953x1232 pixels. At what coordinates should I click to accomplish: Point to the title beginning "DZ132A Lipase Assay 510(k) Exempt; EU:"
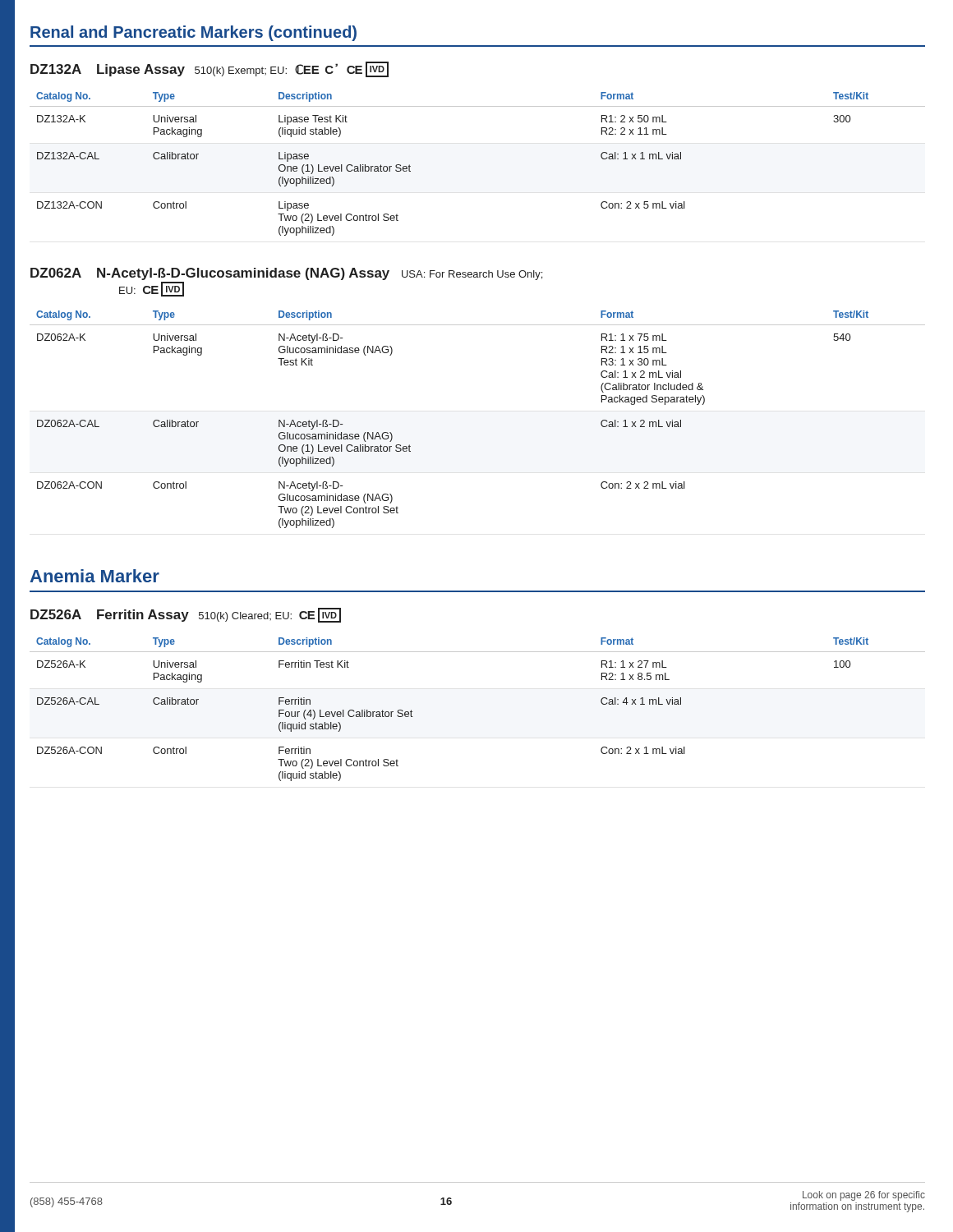(x=209, y=69)
